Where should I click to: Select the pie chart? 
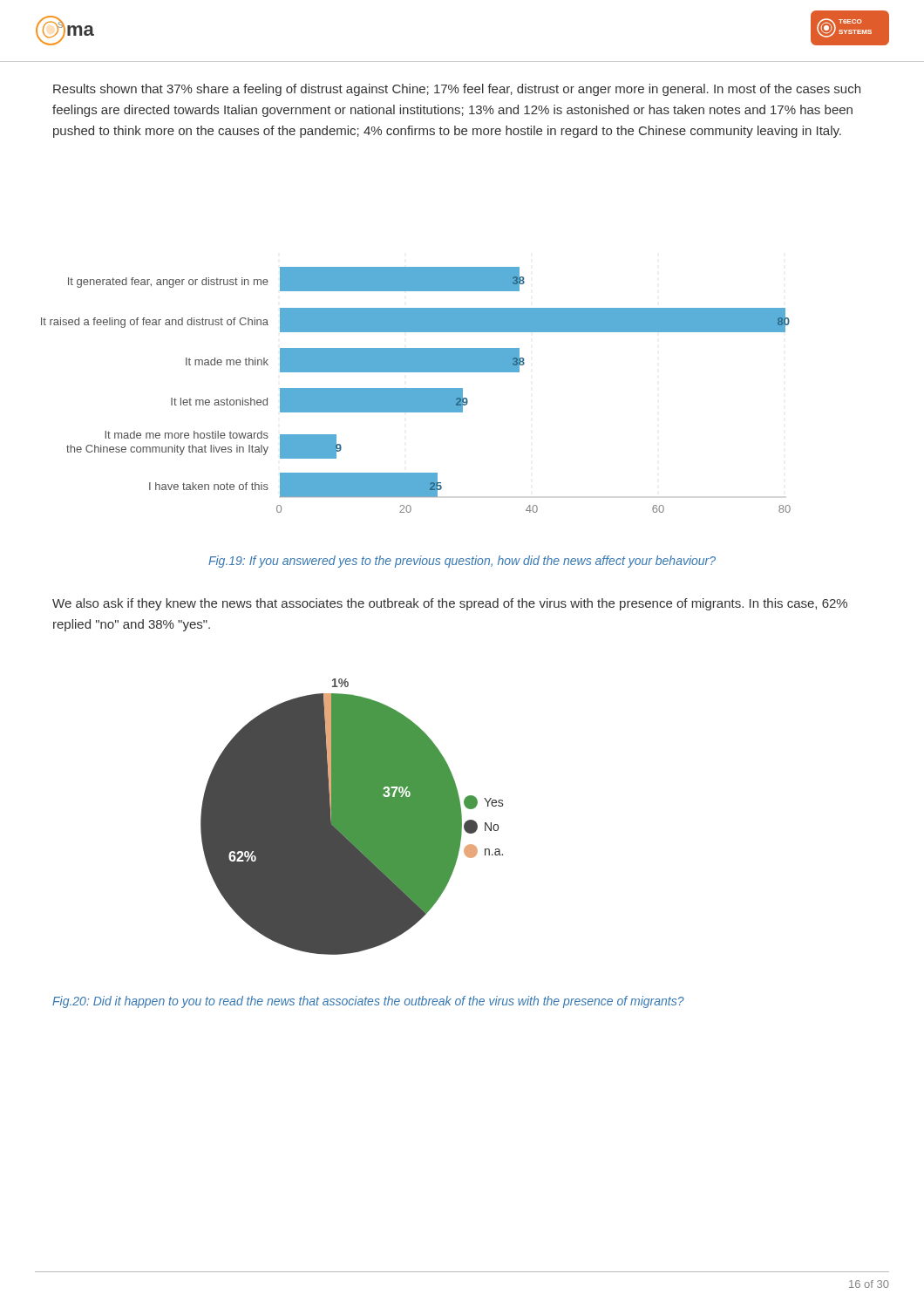coord(462,828)
